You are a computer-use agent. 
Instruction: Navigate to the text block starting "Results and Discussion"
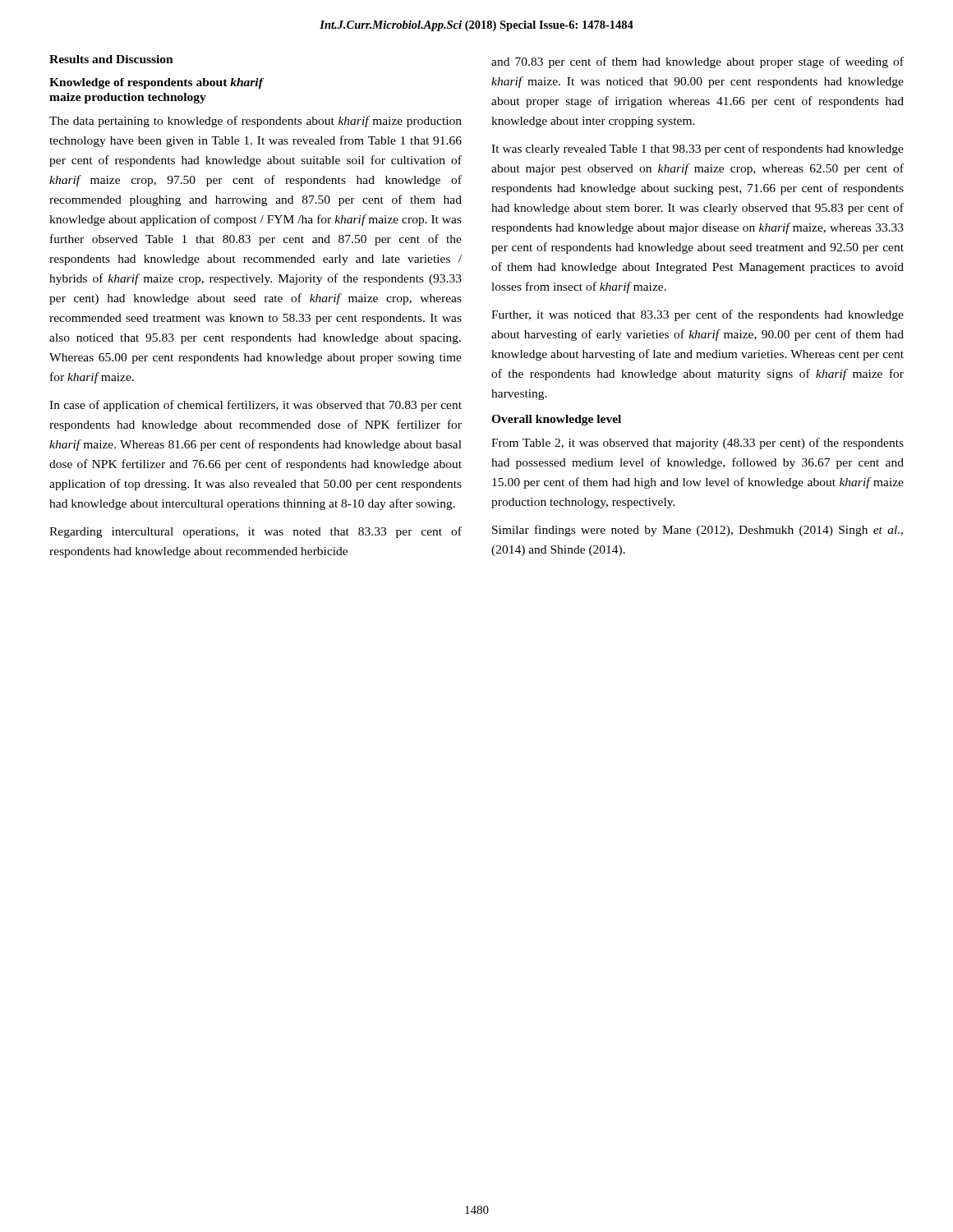111,59
